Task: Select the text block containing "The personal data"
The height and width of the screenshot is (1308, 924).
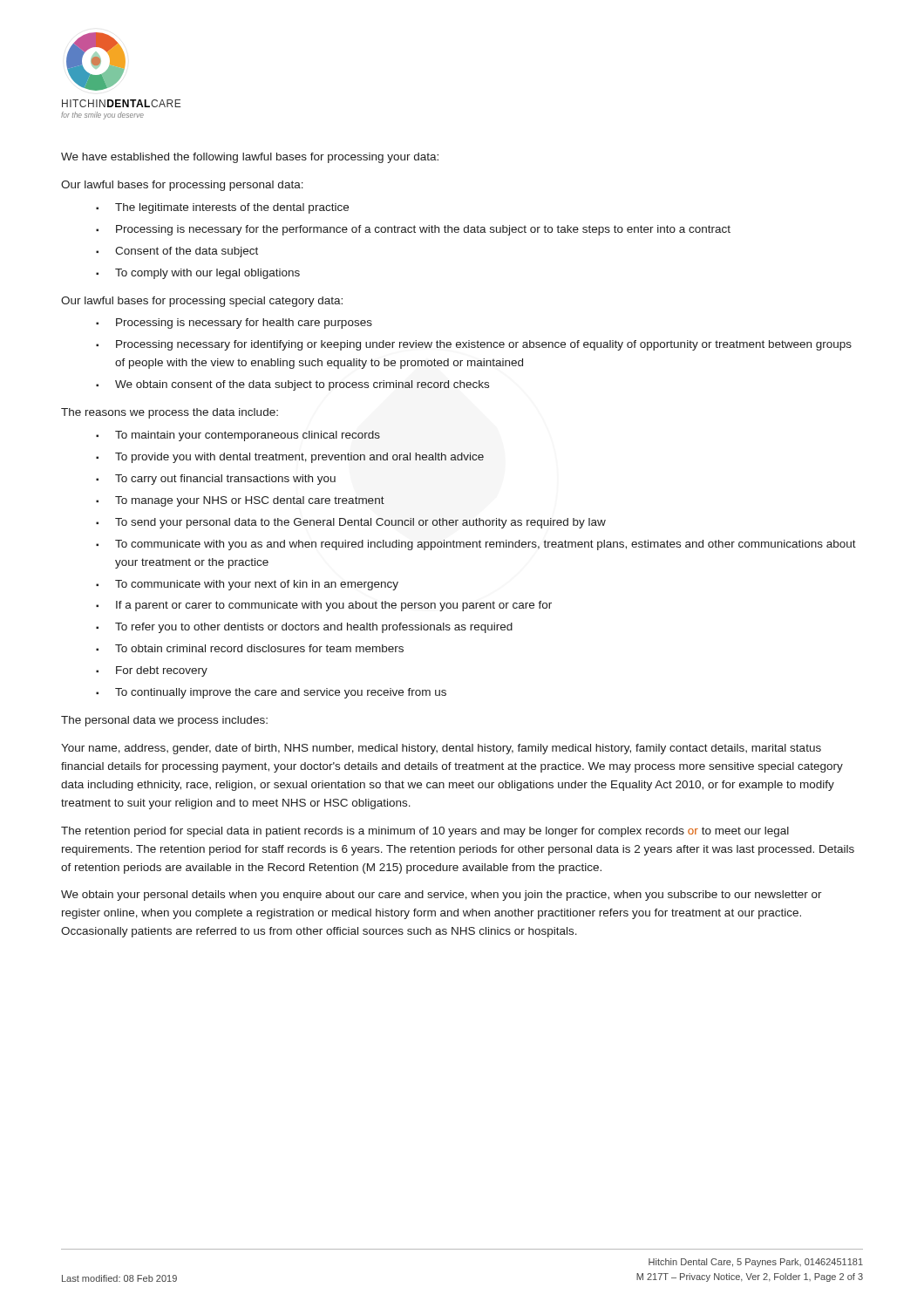Action: 165,720
